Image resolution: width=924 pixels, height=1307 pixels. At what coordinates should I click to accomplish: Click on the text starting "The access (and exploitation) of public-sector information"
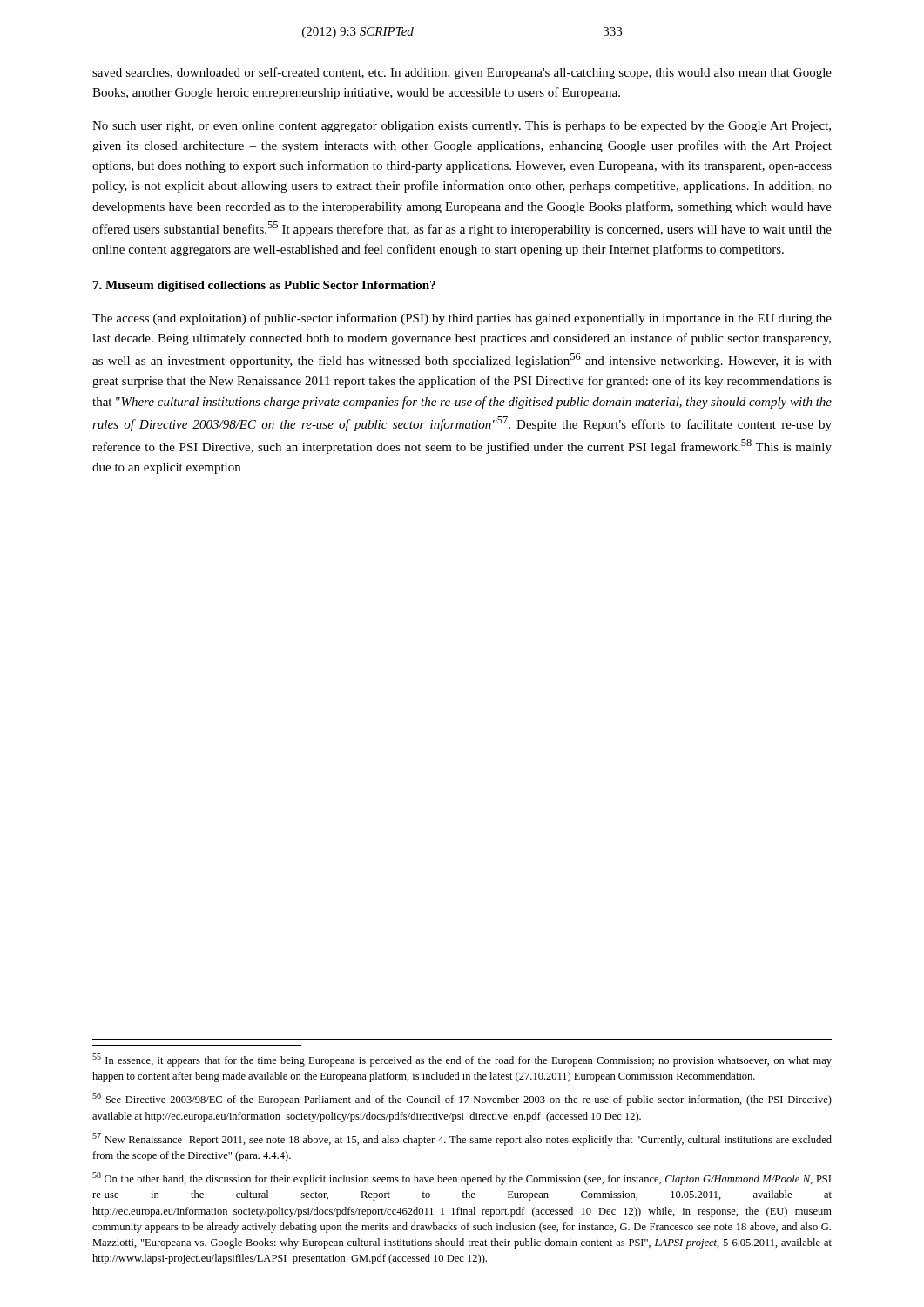pyautogui.click(x=462, y=393)
